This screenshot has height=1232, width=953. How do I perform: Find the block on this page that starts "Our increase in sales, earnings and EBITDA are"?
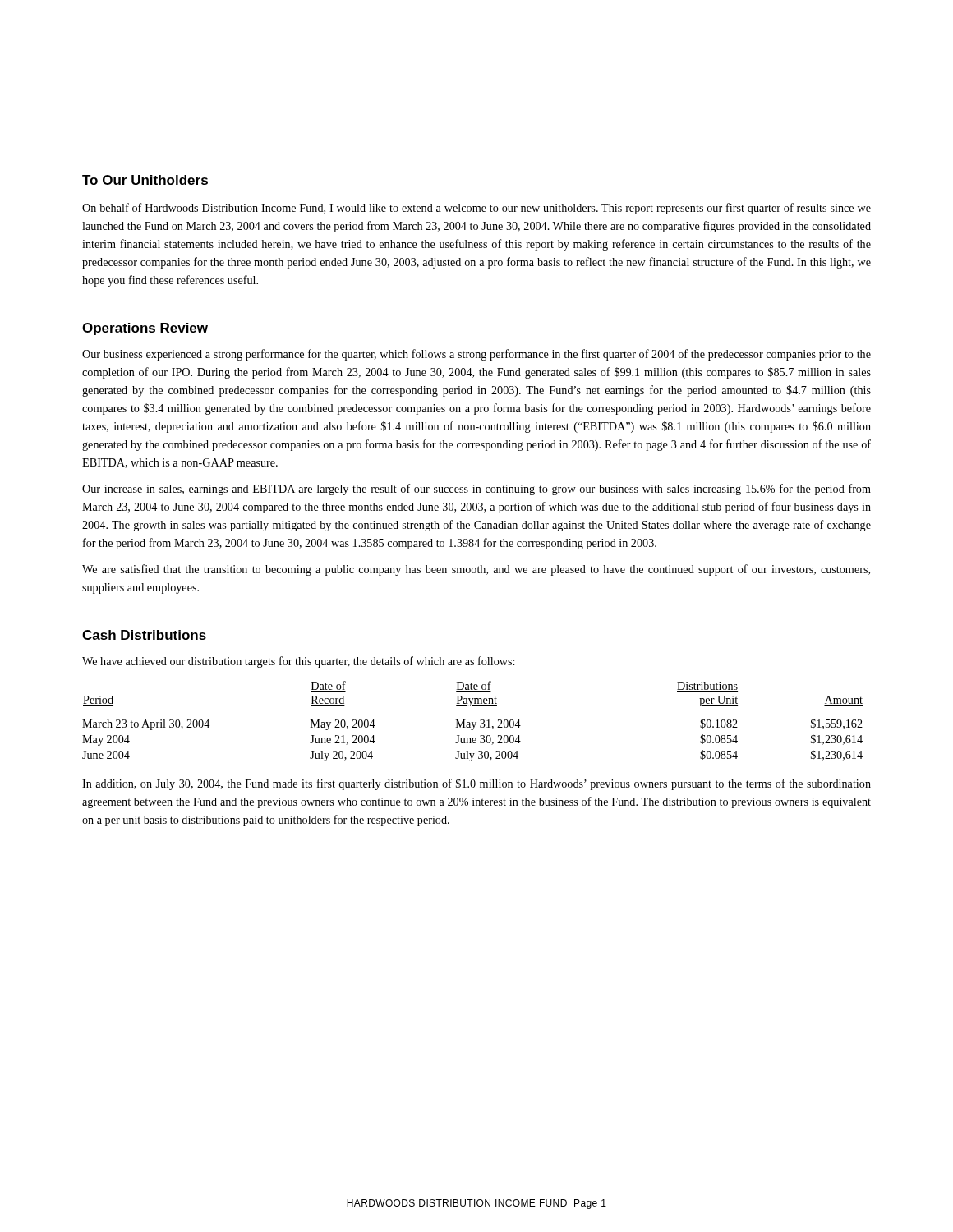click(476, 516)
